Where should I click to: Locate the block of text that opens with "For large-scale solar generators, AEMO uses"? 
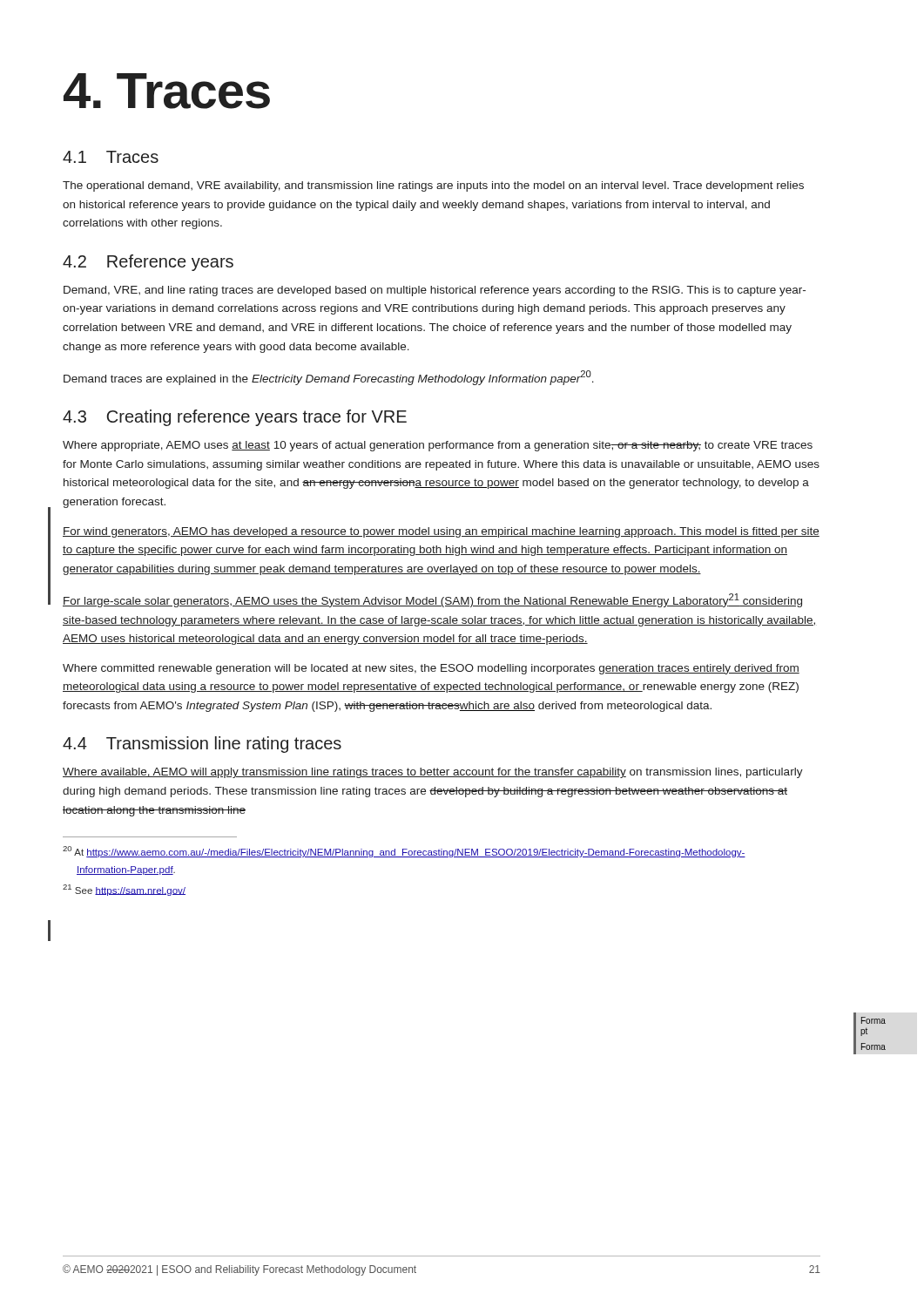[439, 618]
